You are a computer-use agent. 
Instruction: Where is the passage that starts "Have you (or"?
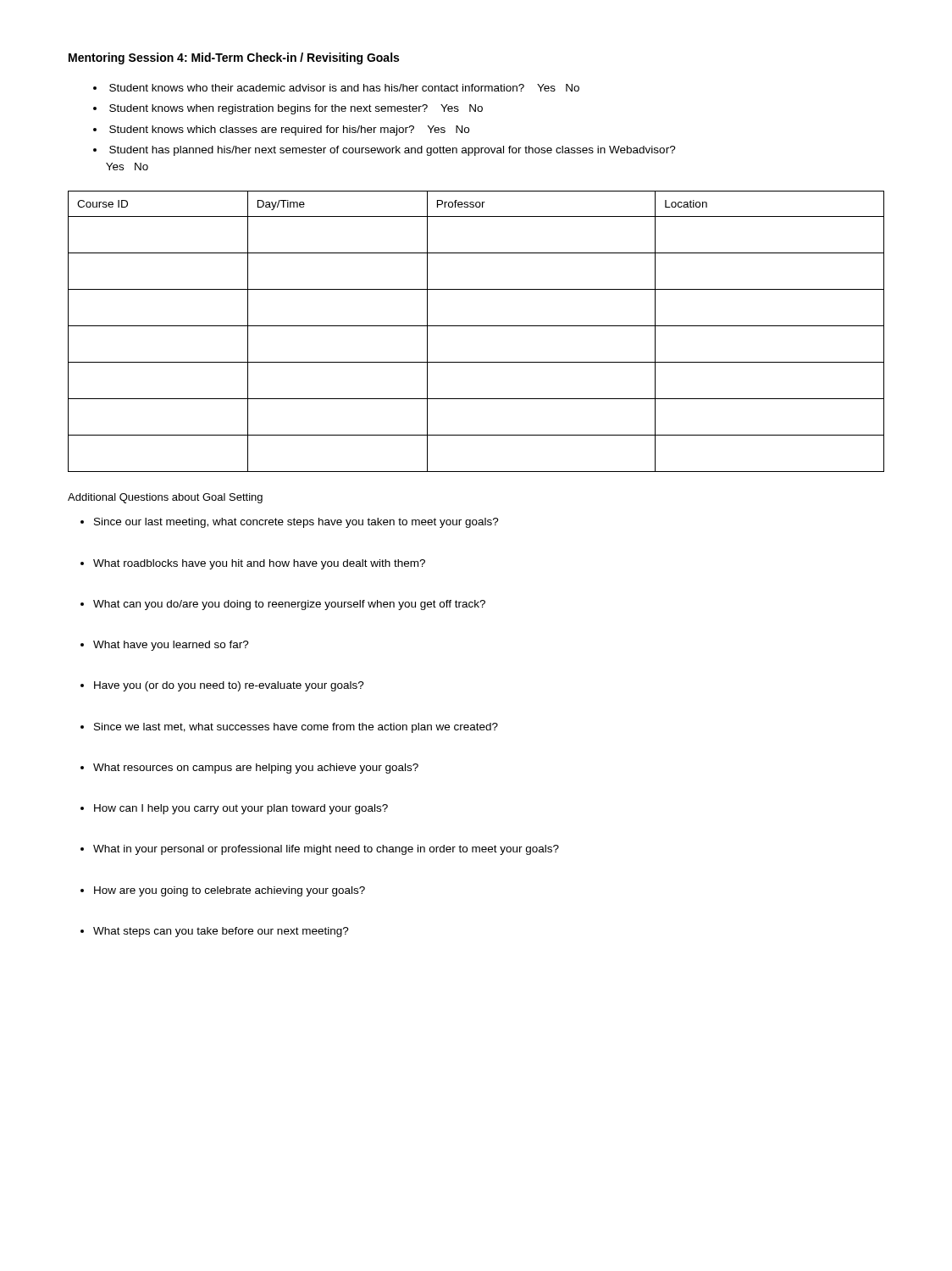(x=229, y=685)
